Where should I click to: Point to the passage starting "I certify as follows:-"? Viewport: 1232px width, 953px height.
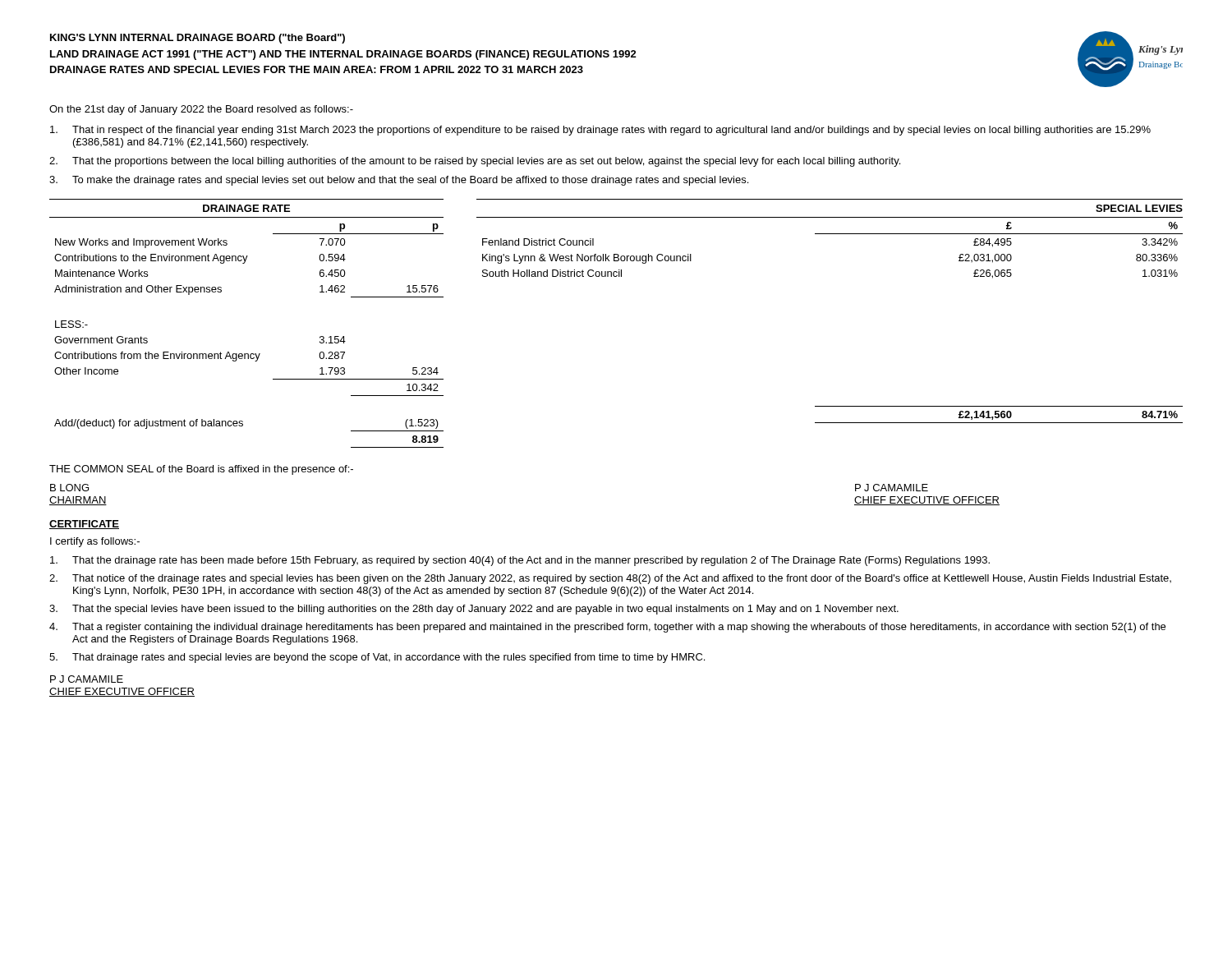(x=95, y=541)
